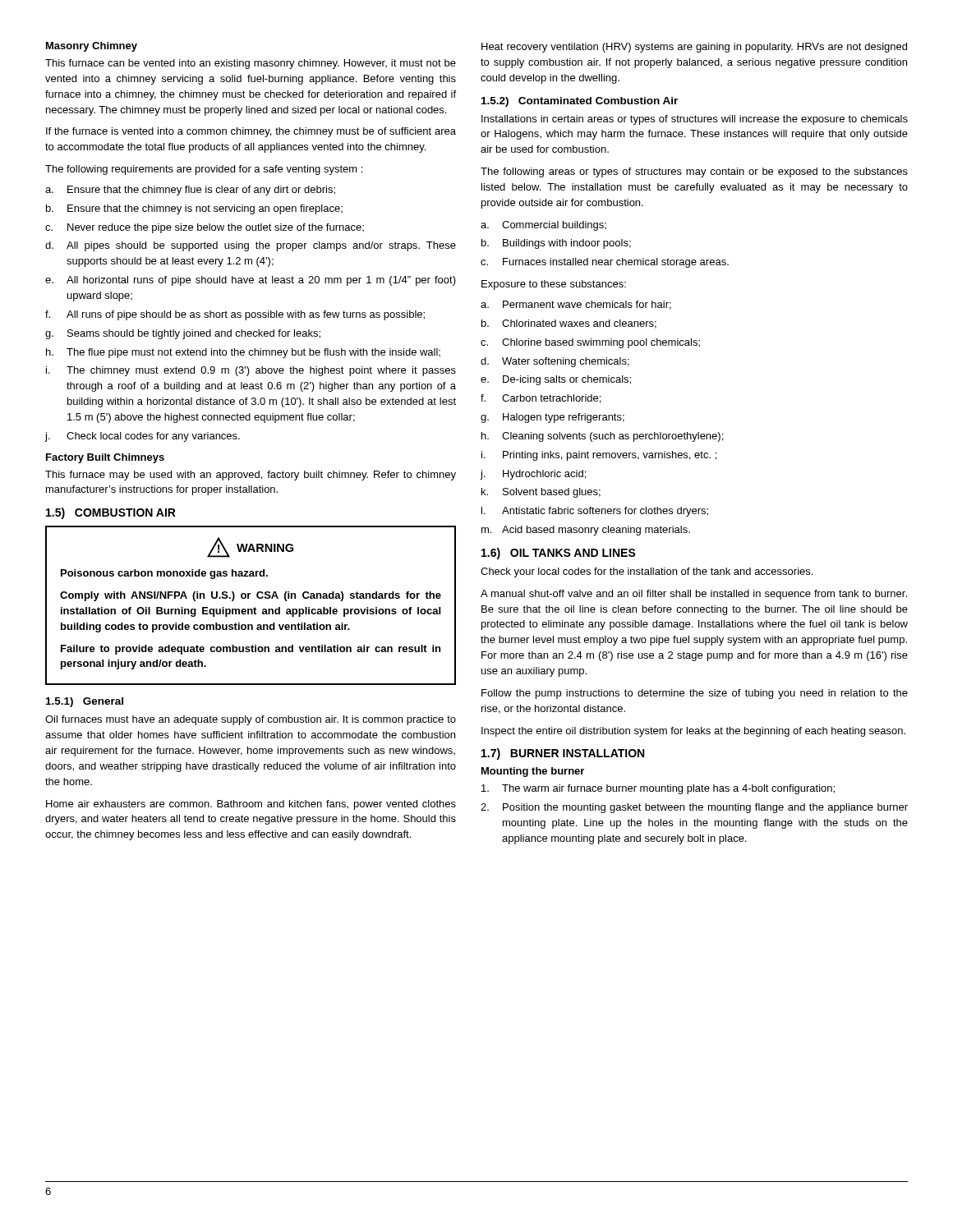The height and width of the screenshot is (1232, 953).
Task: Click on the list item that says "a.Permanent wave chemicals for hair;"
Action: click(576, 305)
